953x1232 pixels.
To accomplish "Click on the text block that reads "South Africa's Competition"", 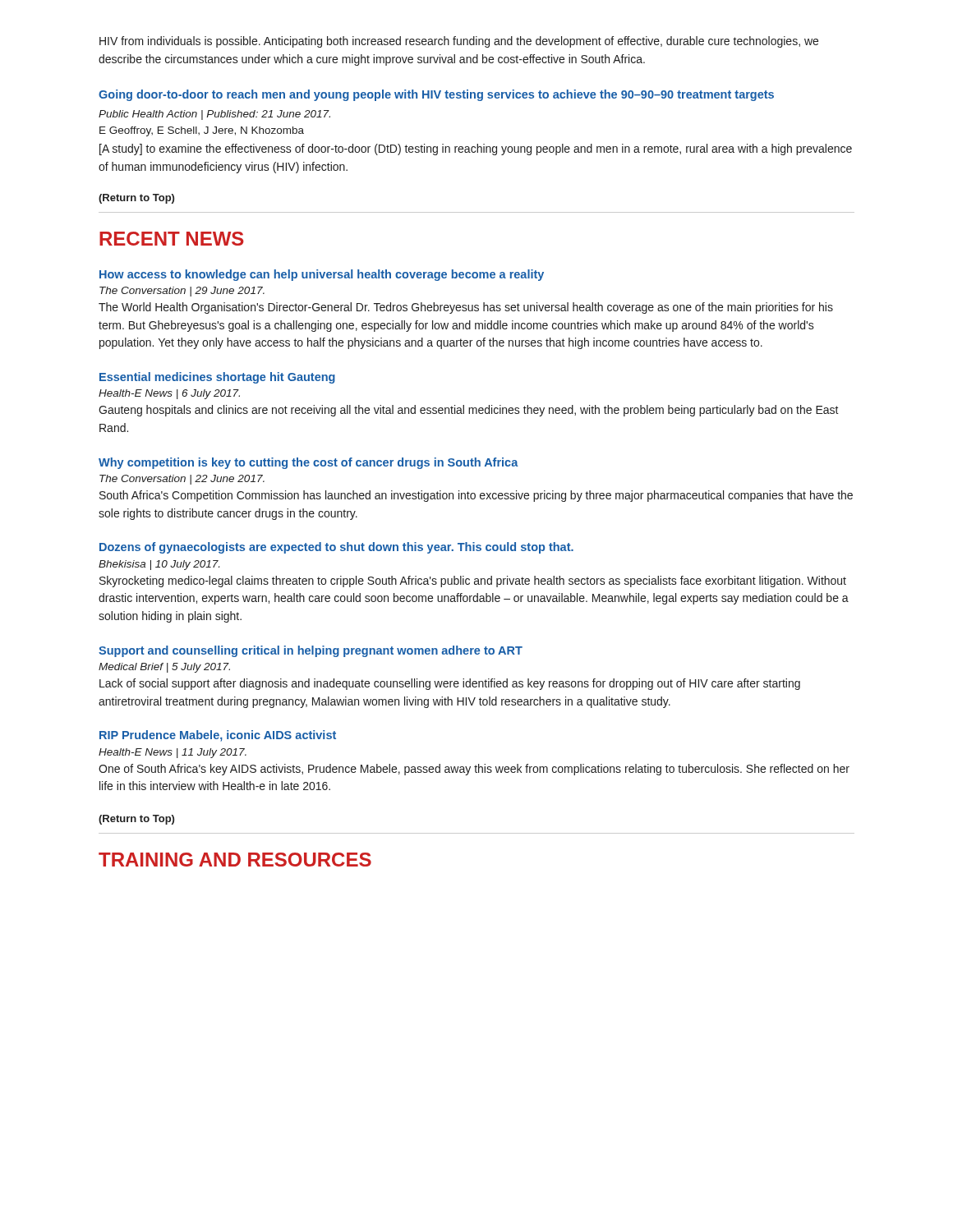I will (x=476, y=504).
